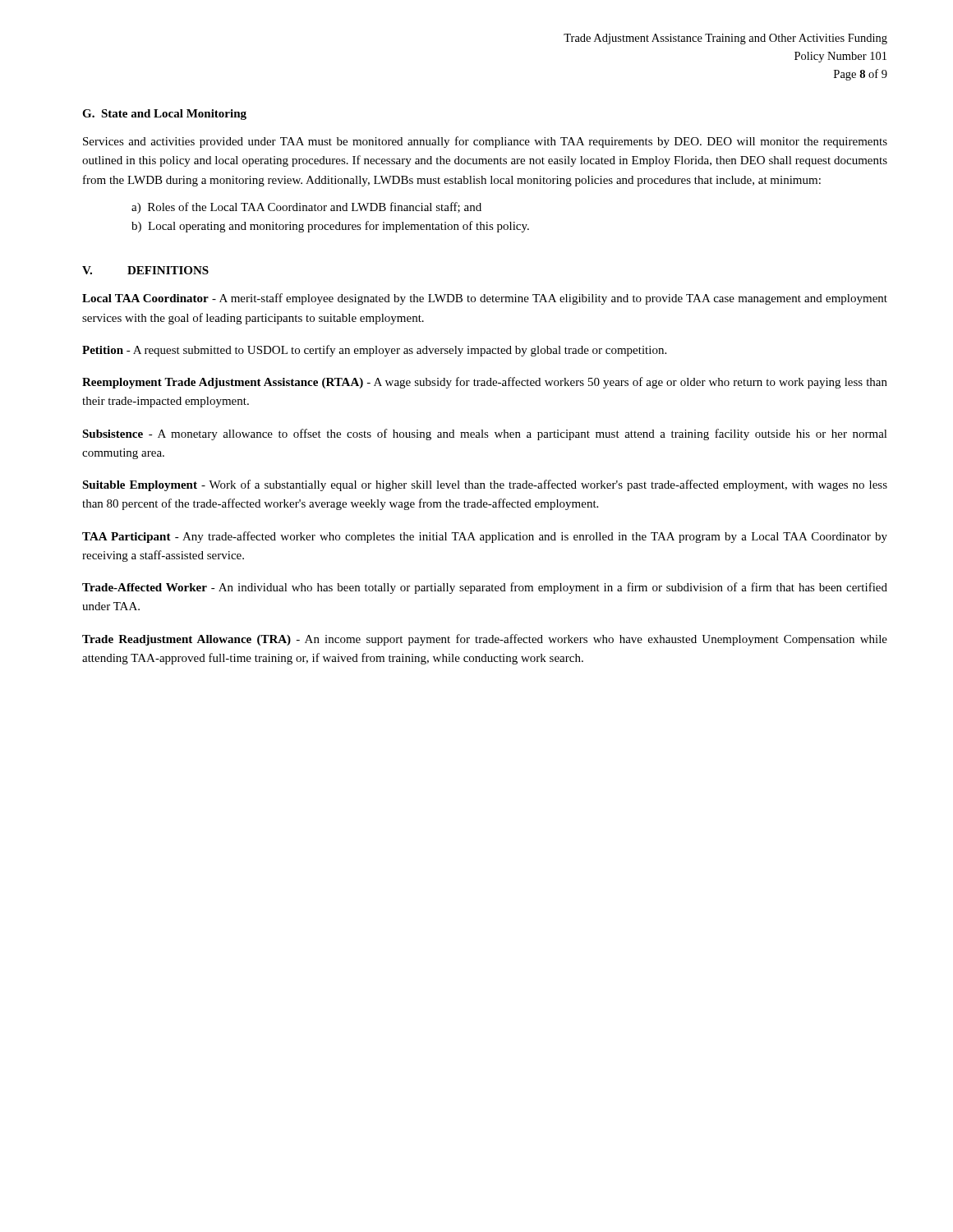Screen dimensions: 1232x953
Task: Find the text starting "b) Local operating and monitoring procedures for implementation"
Action: 331,226
